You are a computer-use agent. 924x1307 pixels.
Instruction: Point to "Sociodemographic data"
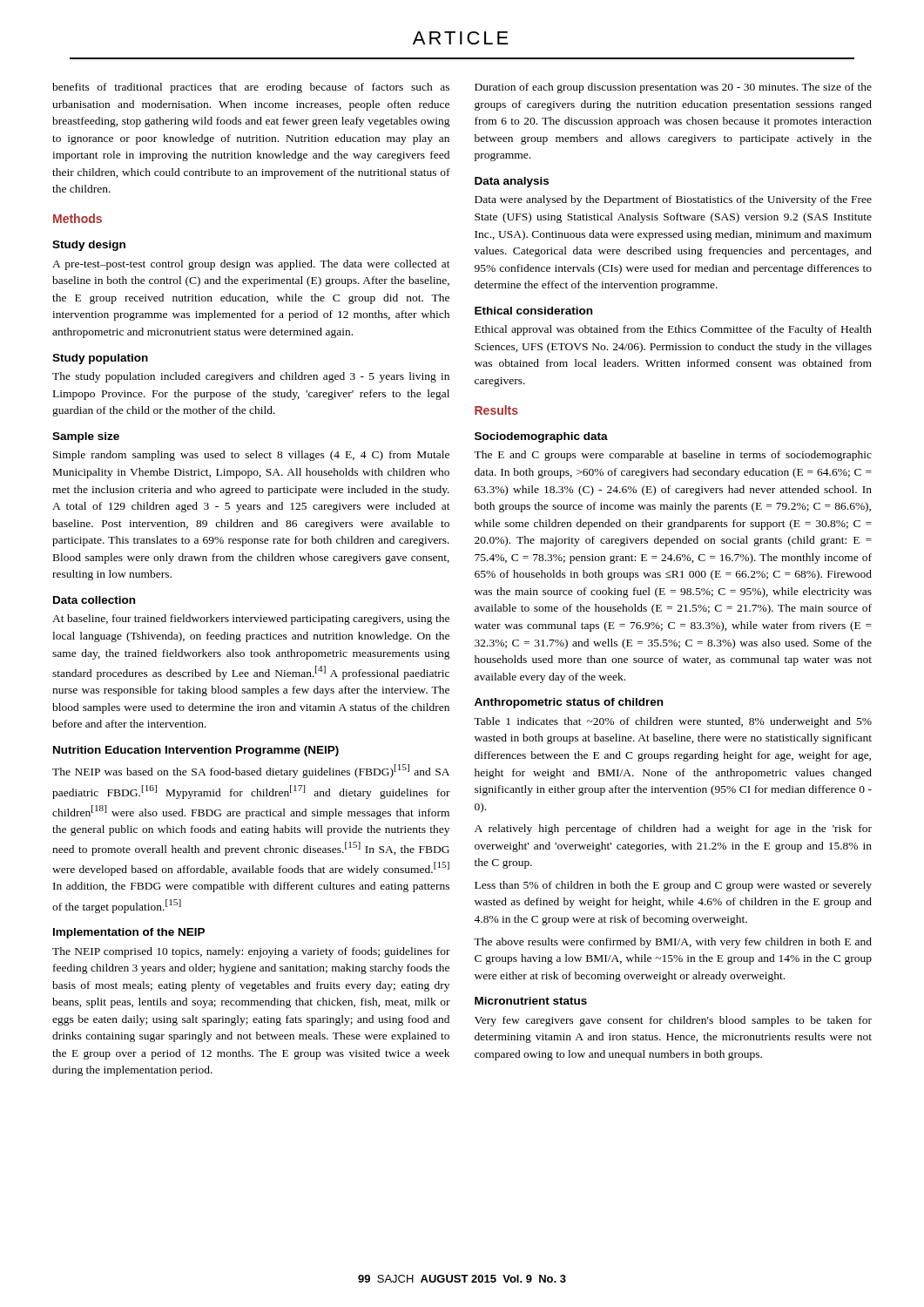541,436
